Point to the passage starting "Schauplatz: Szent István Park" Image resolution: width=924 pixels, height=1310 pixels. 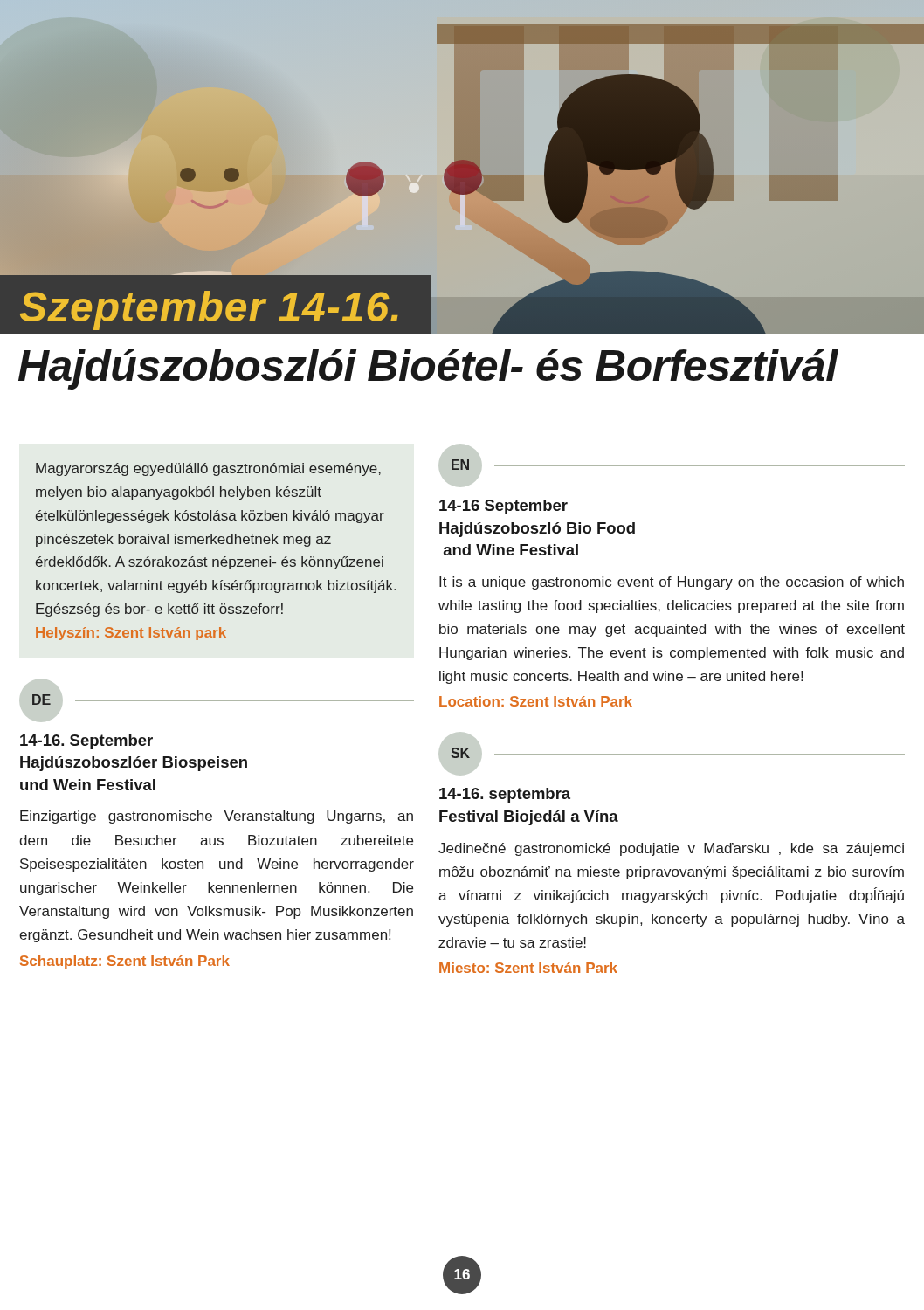(x=124, y=961)
